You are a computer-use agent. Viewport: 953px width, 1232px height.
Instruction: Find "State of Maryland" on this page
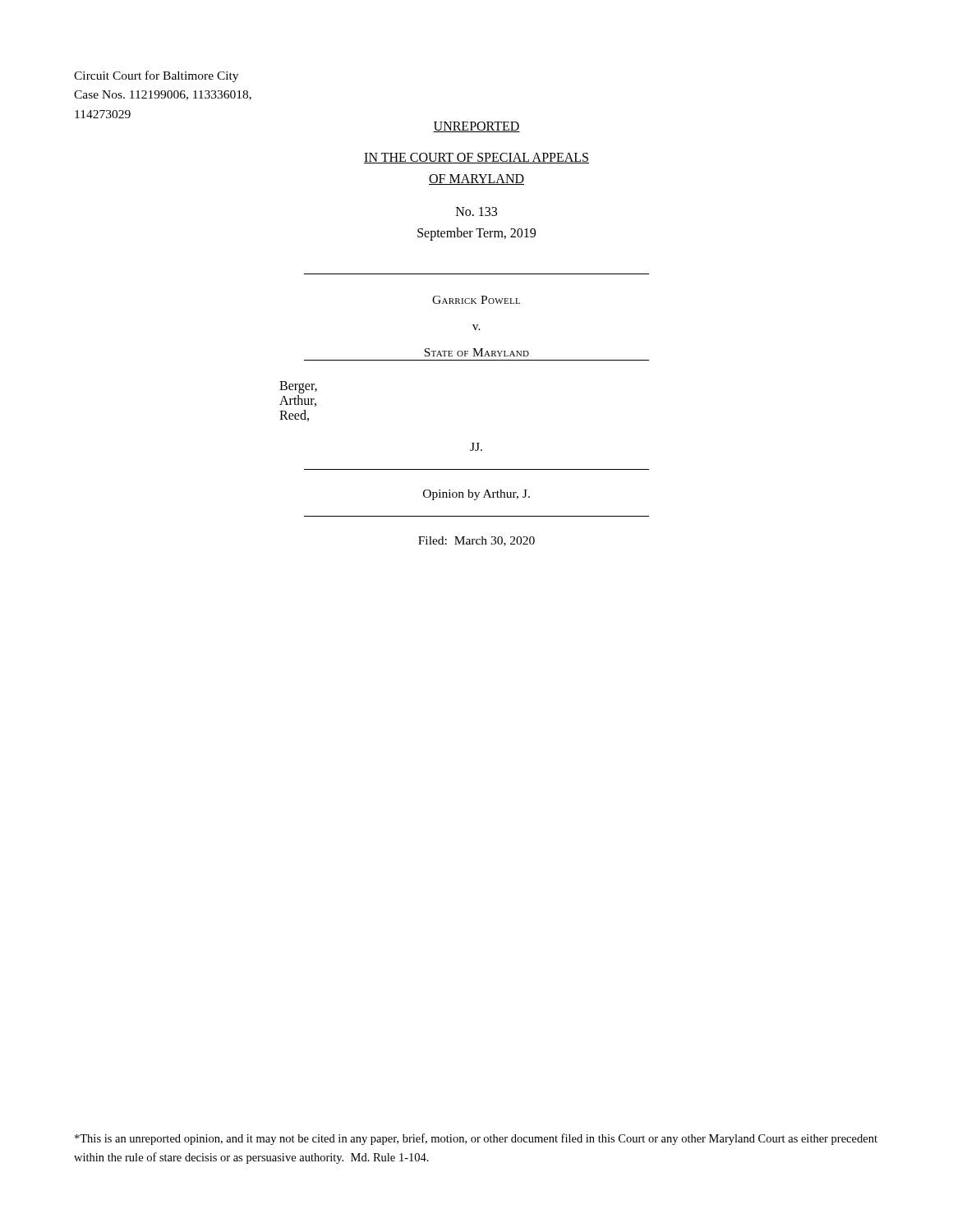click(x=476, y=352)
